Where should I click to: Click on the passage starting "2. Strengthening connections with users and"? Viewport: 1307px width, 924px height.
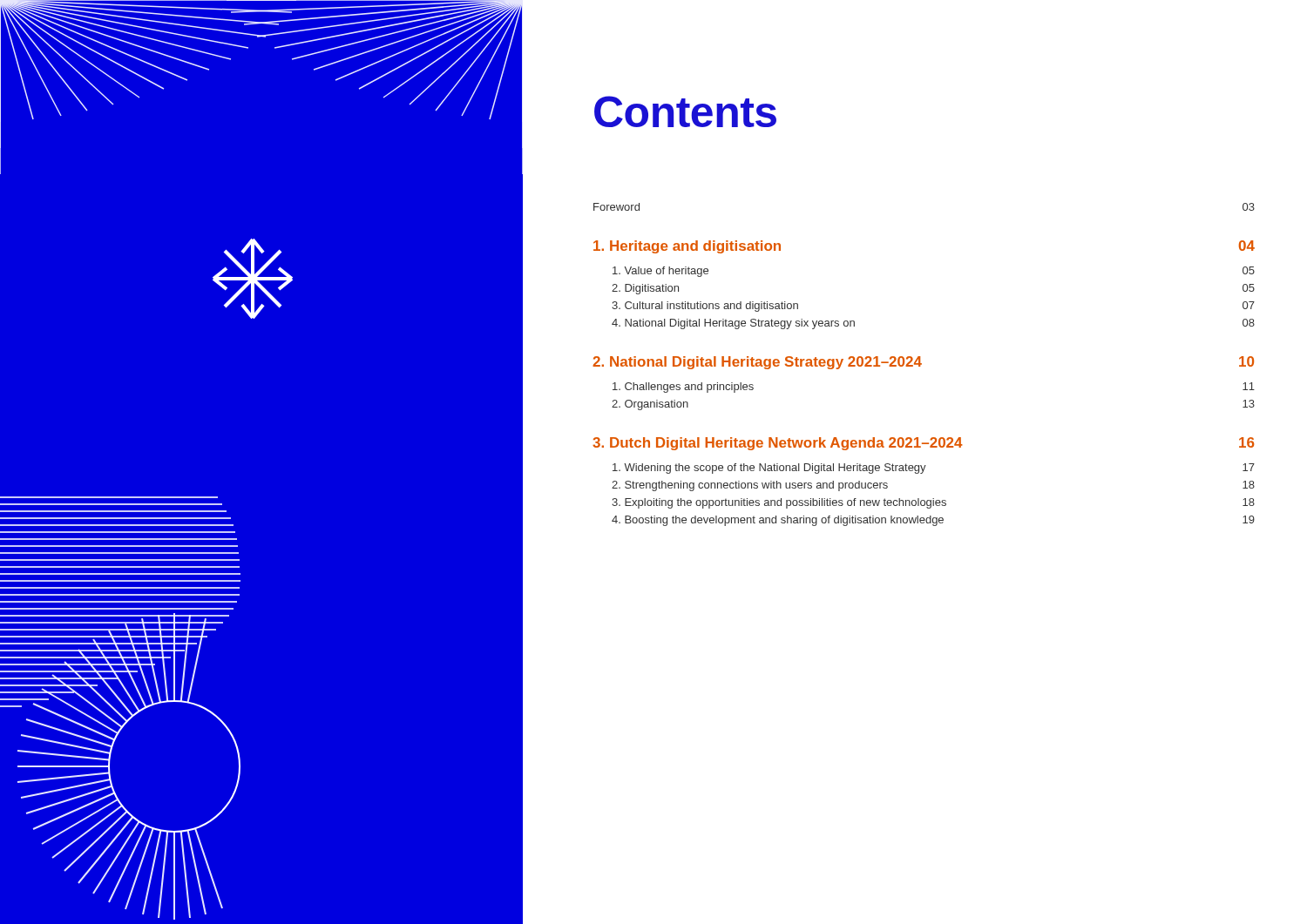tap(748, 486)
